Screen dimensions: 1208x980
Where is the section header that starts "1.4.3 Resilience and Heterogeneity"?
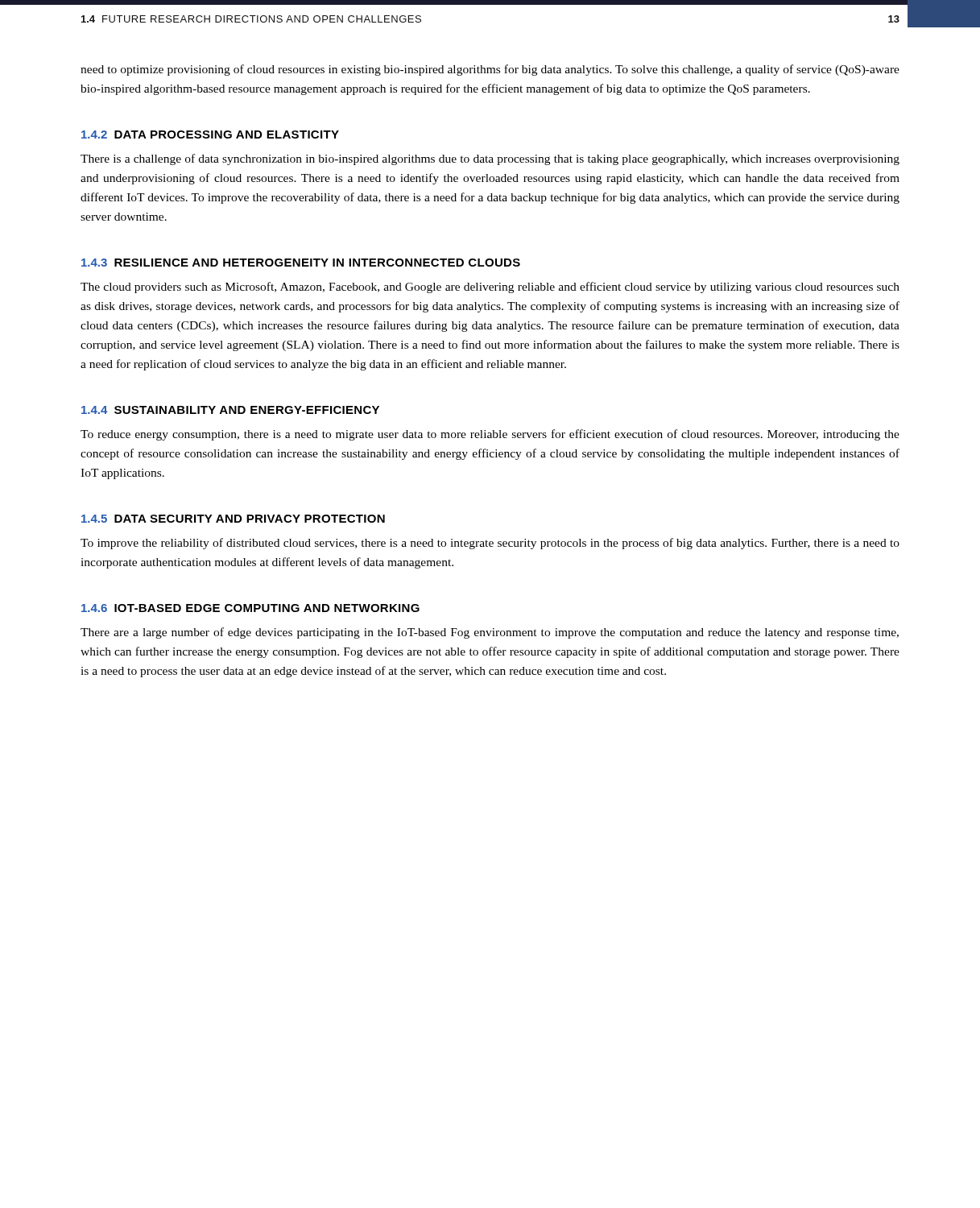tap(301, 262)
